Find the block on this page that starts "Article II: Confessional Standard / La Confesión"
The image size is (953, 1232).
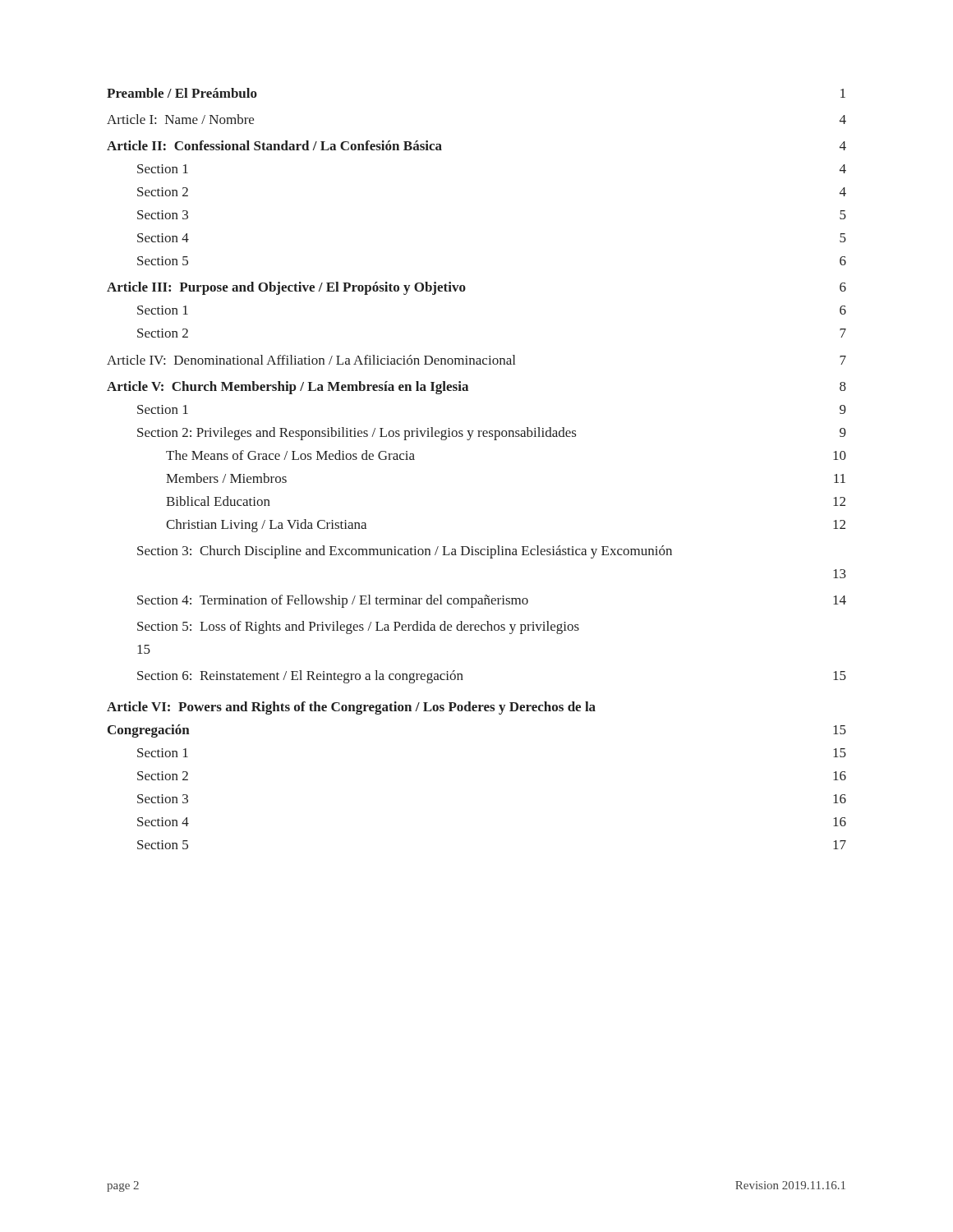271,145
